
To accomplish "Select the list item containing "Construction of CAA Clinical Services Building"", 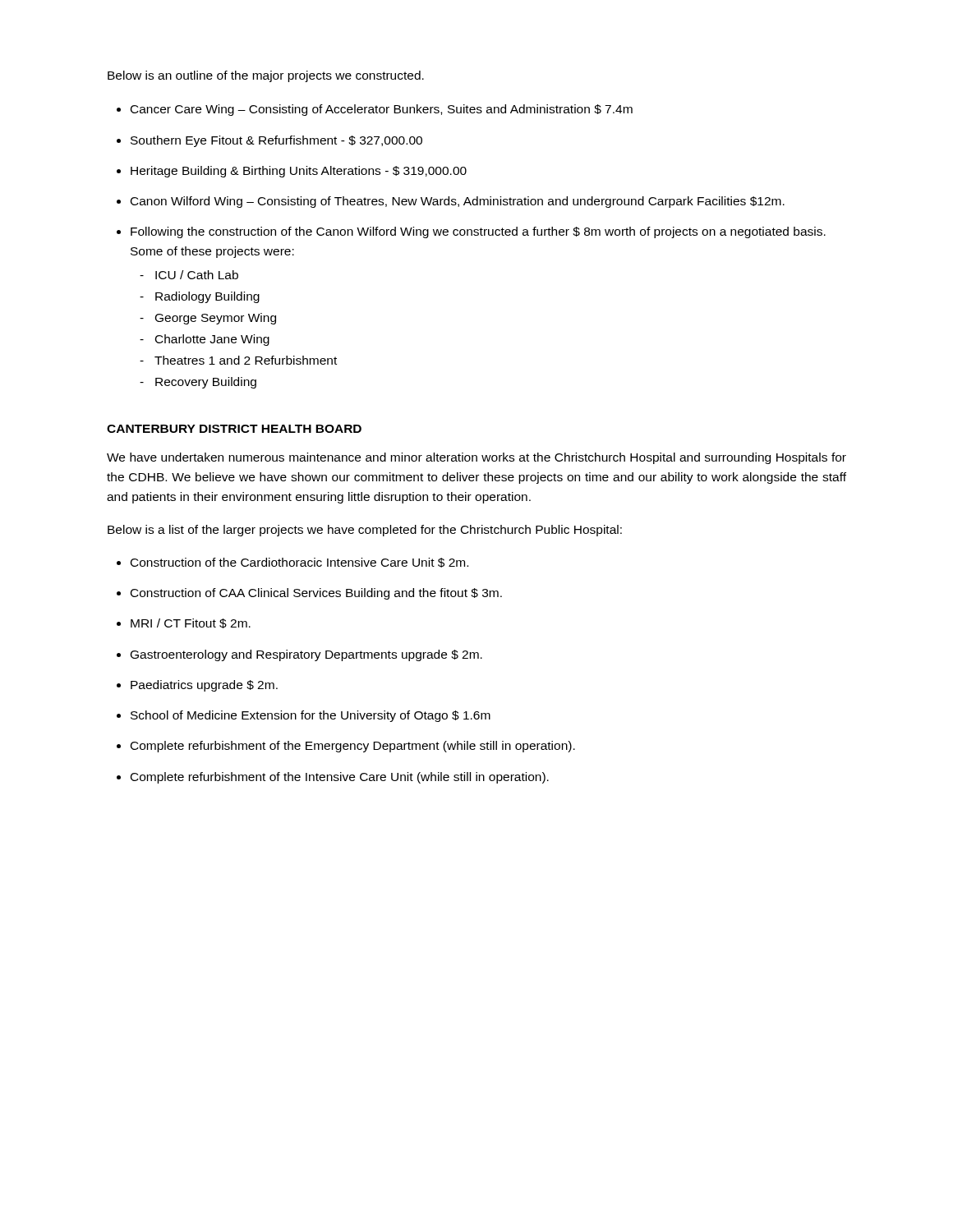I will click(488, 593).
